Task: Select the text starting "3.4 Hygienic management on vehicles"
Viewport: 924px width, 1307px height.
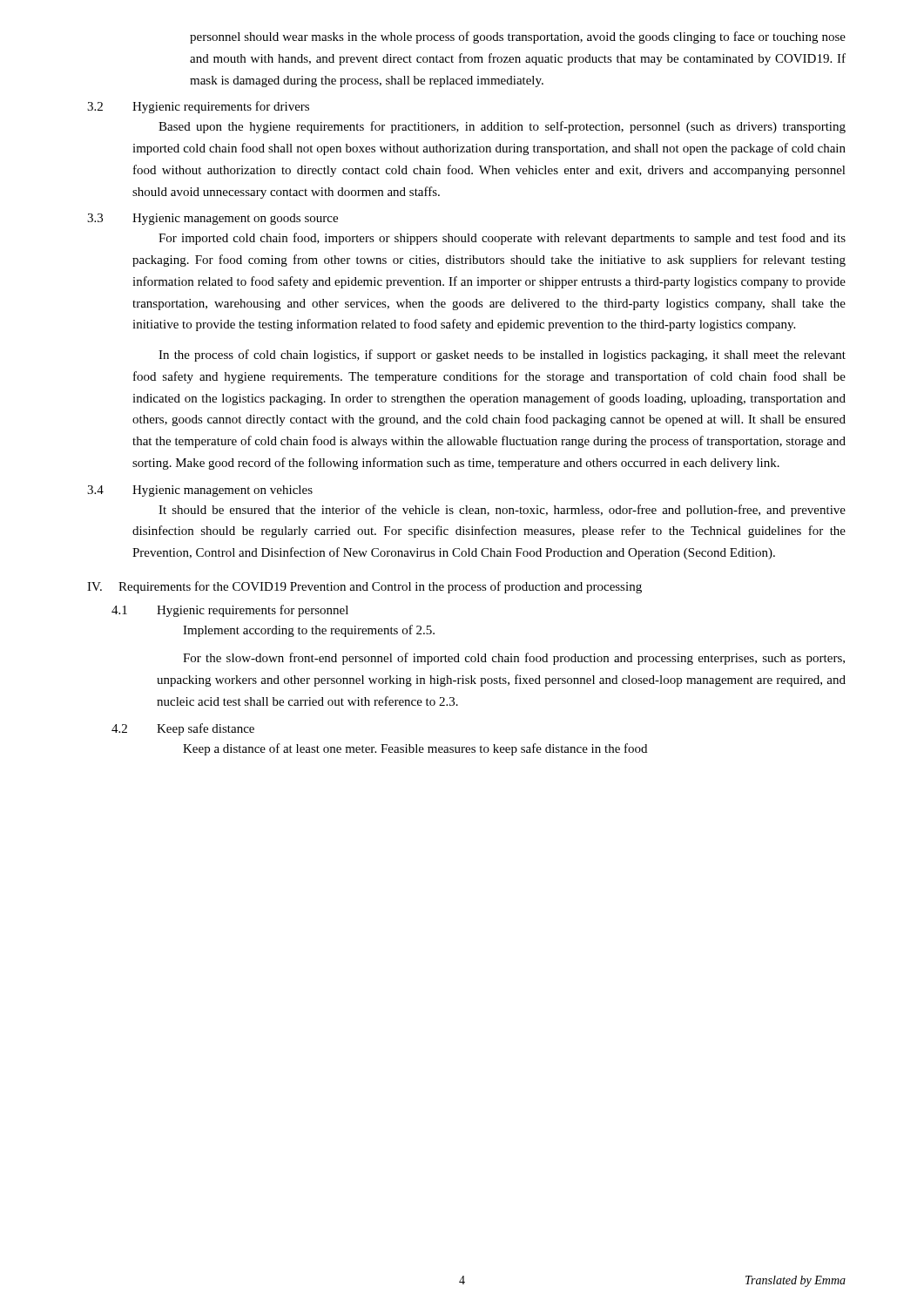Action: click(200, 491)
